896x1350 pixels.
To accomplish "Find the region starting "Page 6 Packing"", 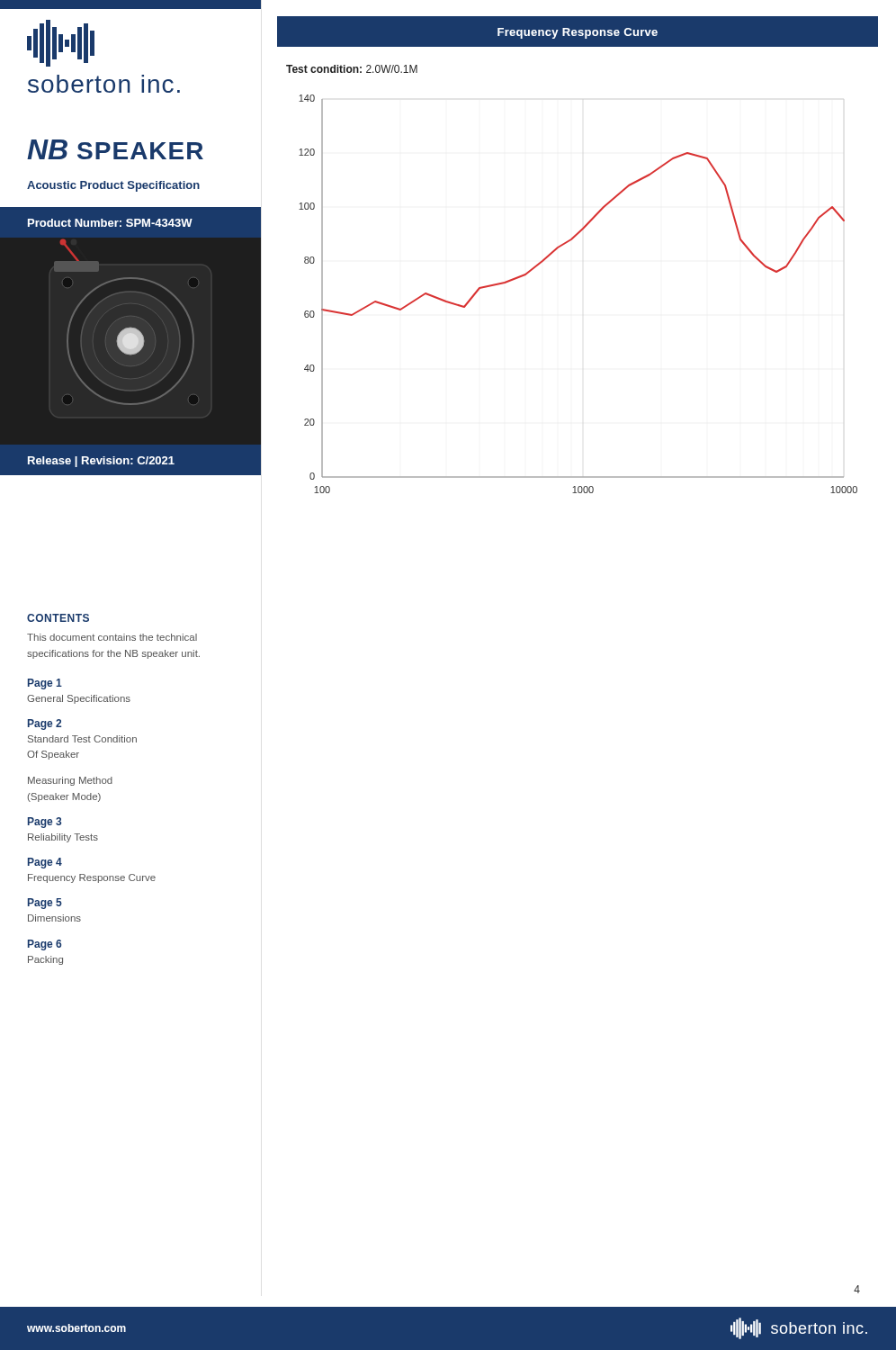I will [x=45, y=945].
